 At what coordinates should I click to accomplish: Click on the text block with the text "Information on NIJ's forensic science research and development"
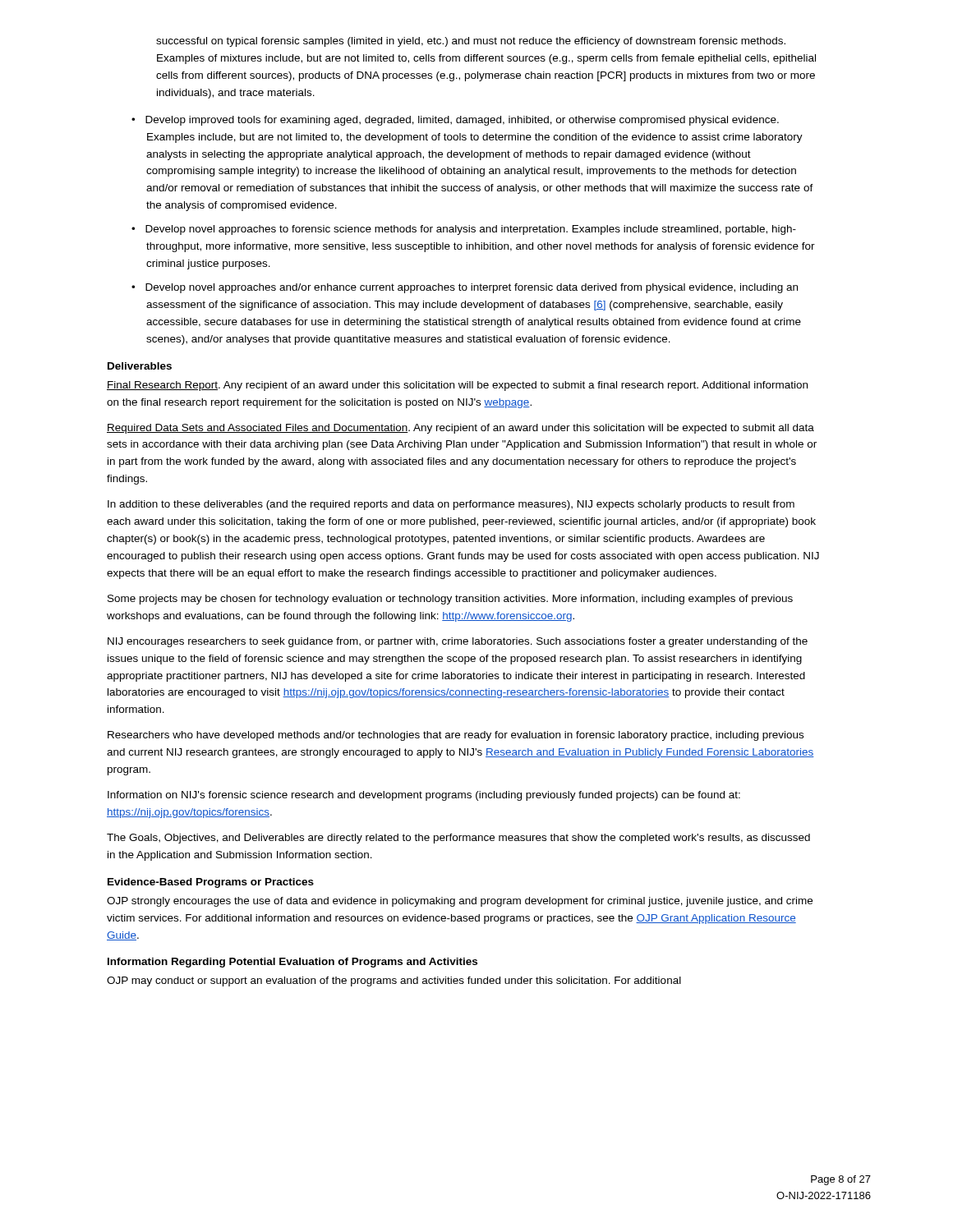point(424,803)
